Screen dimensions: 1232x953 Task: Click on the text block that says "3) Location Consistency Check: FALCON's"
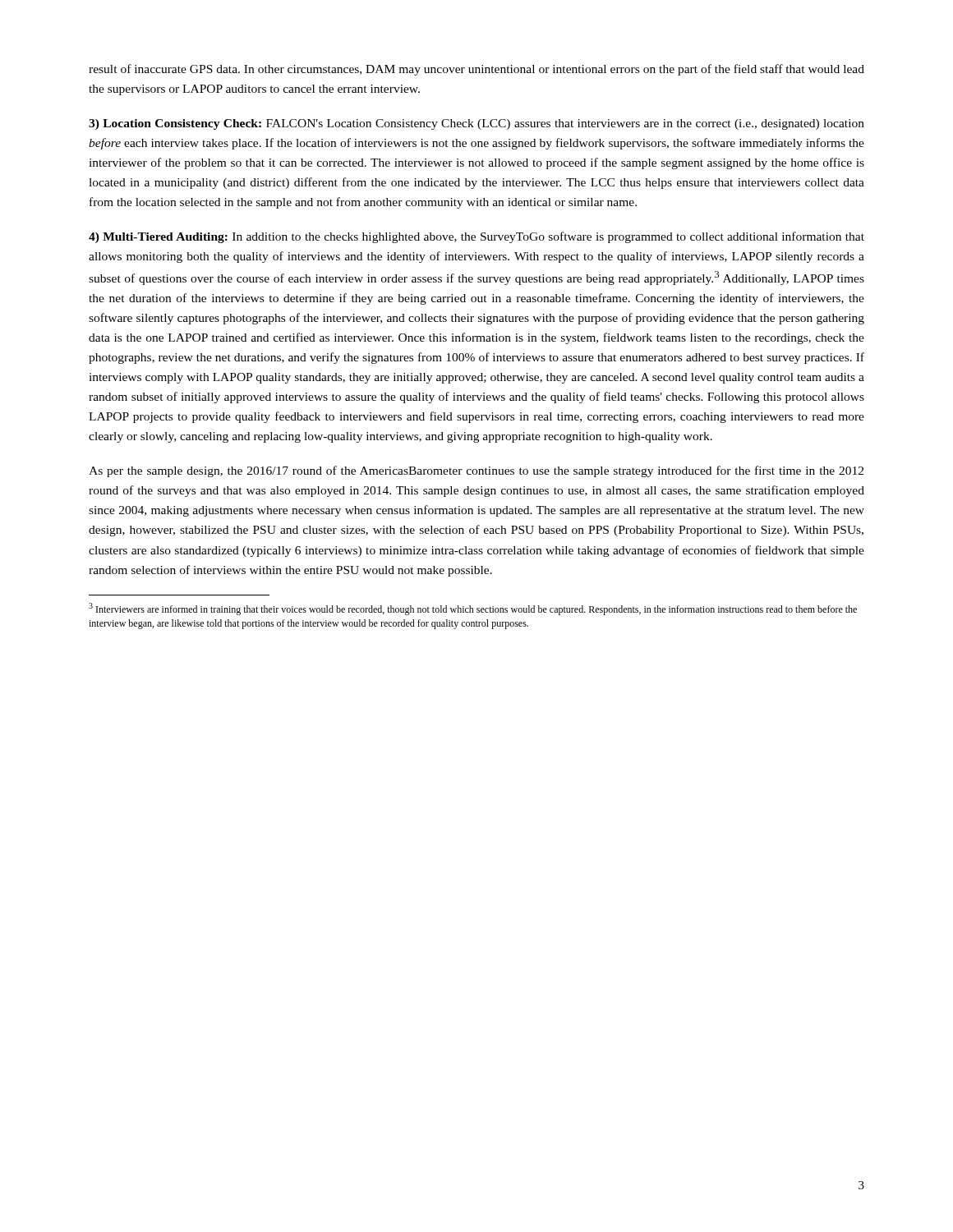coord(476,162)
